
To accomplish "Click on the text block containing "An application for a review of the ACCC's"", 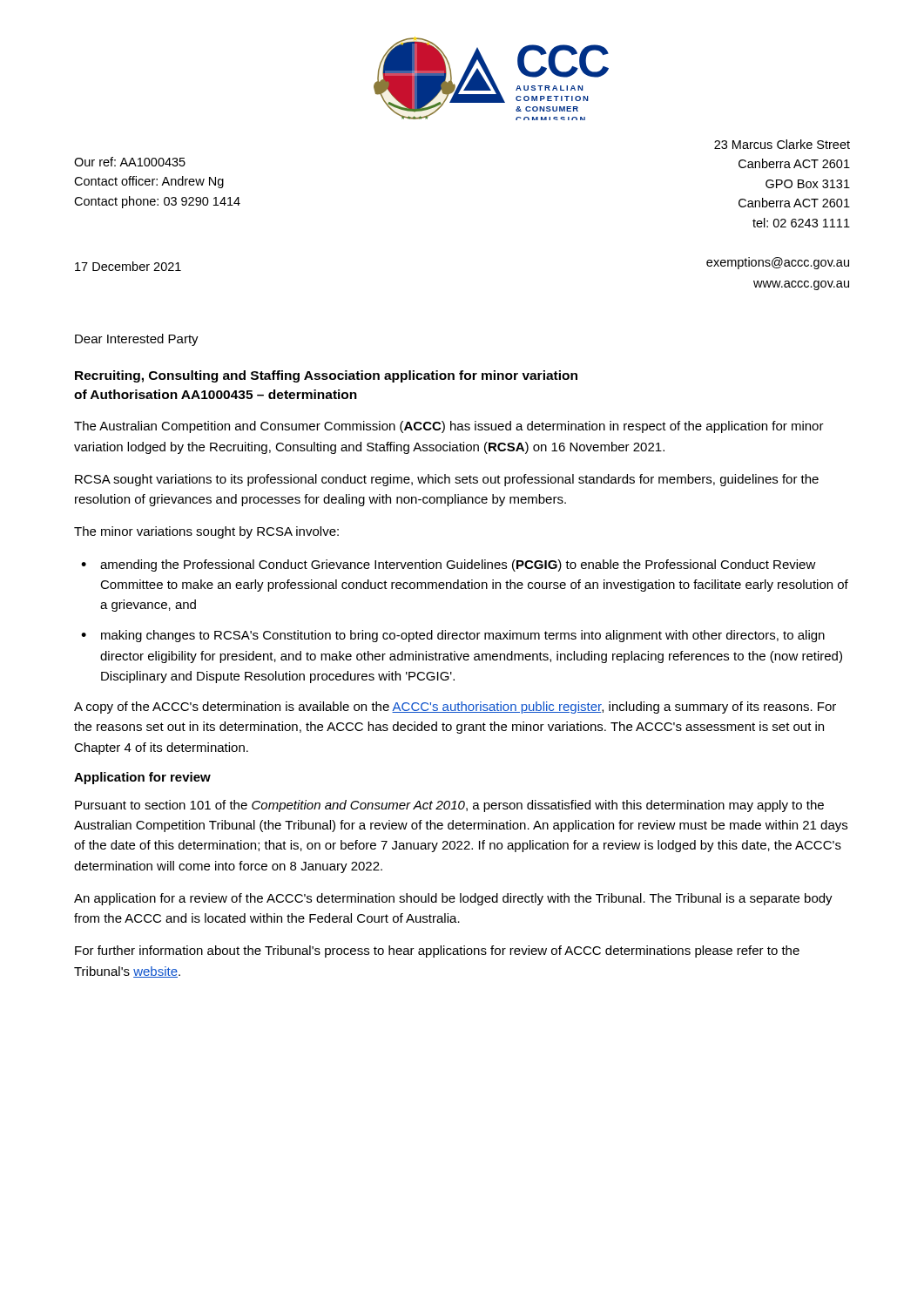I will pos(453,908).
